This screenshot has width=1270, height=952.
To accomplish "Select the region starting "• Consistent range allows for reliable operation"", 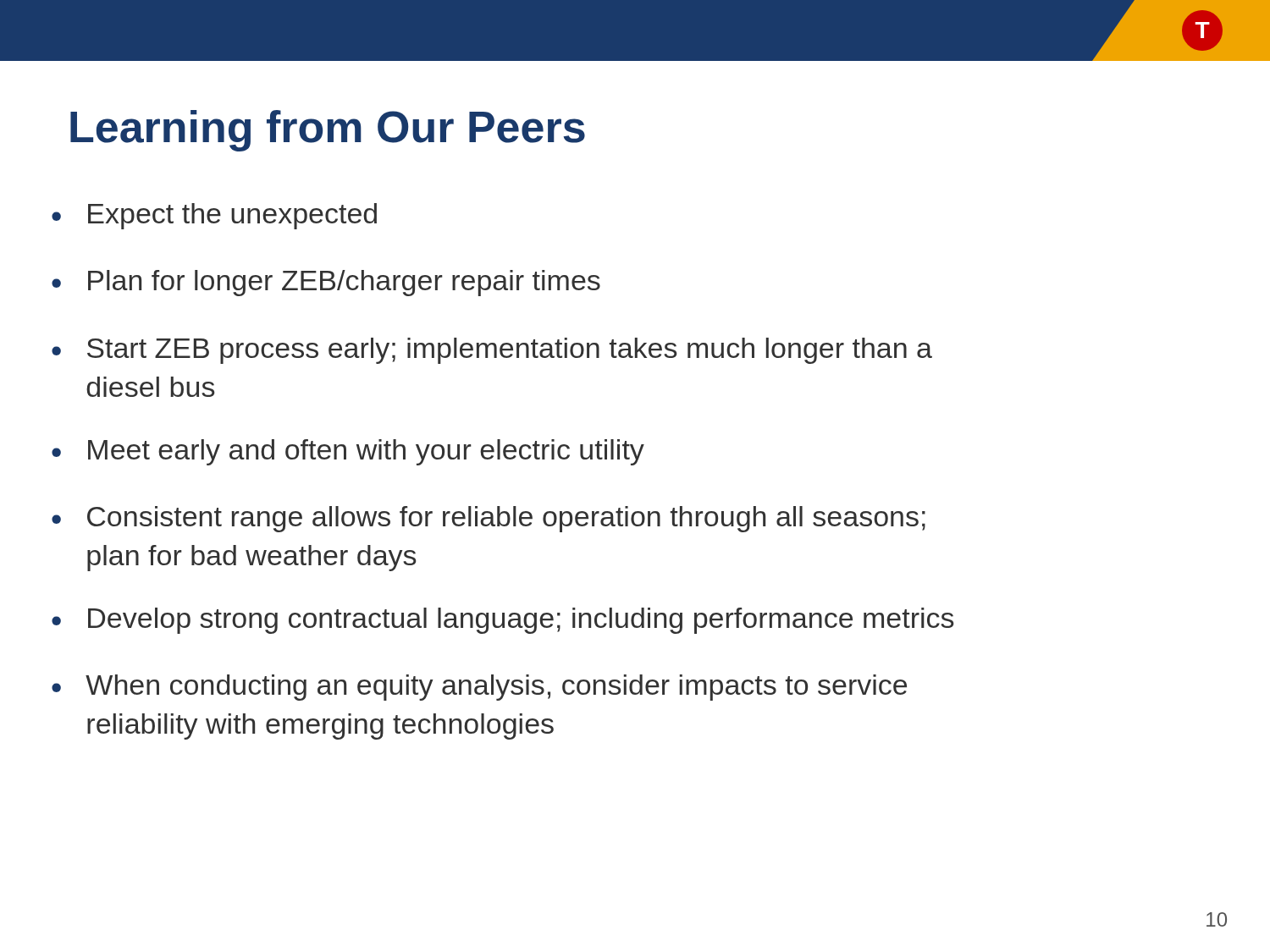I will 627,536.
